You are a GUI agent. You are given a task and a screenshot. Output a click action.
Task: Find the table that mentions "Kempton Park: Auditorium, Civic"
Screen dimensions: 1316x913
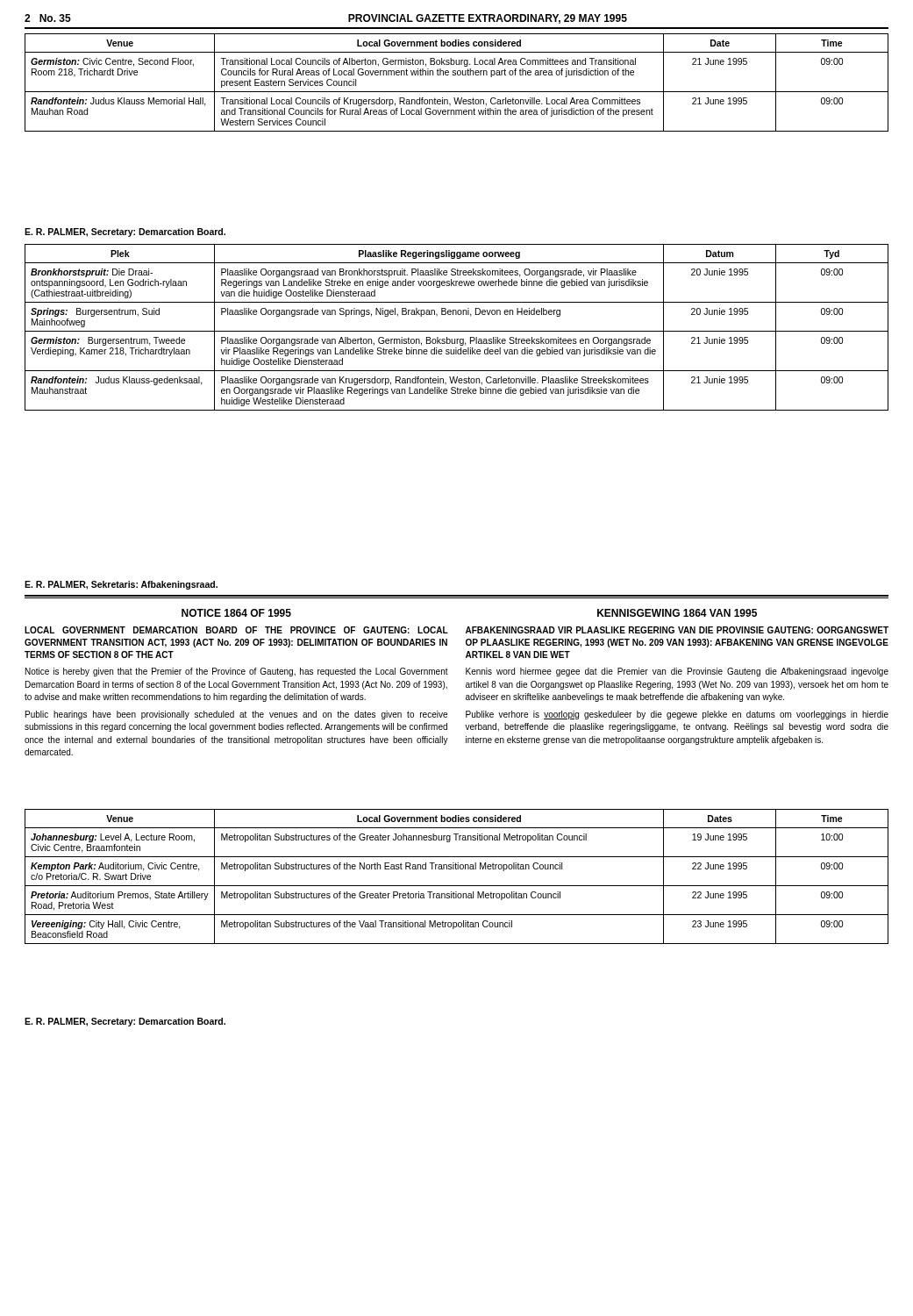[456, 876]
